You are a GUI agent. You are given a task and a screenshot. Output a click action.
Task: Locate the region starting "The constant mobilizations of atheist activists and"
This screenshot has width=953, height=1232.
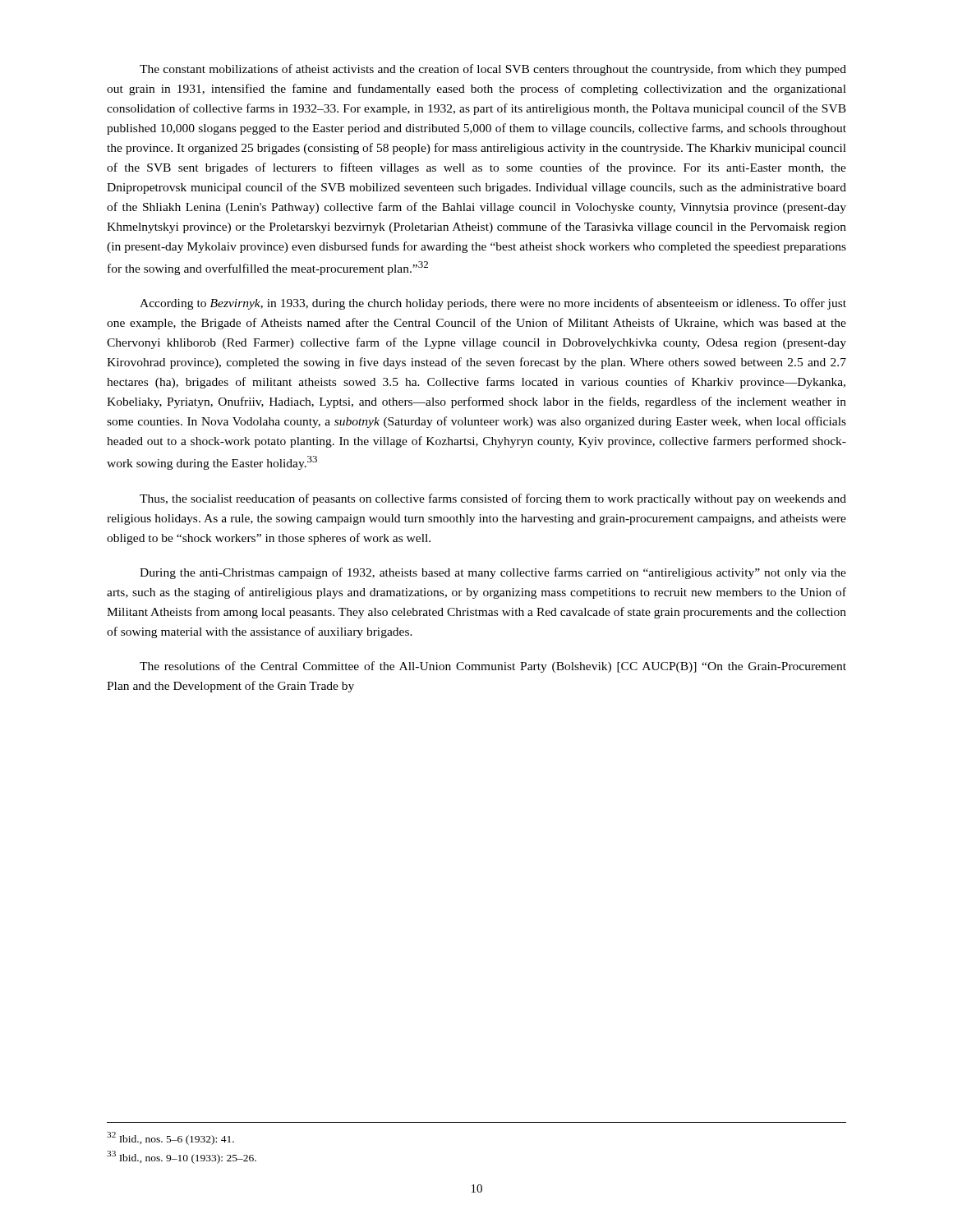click(476, 169)
